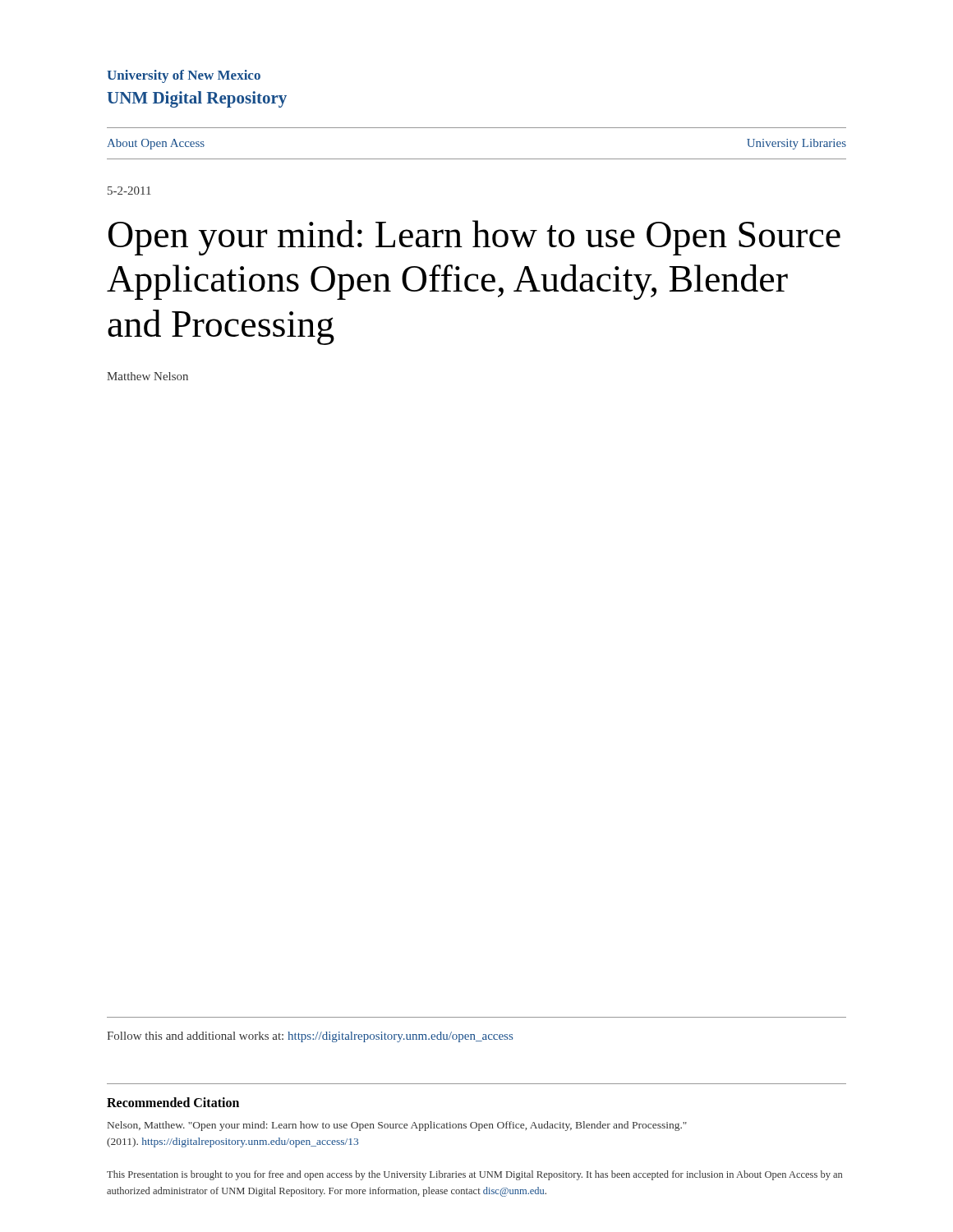Find the footnote that reads "This Presentation is brought to"
This screenshot has width=953, height=1232.
(x=475, y=1183)
